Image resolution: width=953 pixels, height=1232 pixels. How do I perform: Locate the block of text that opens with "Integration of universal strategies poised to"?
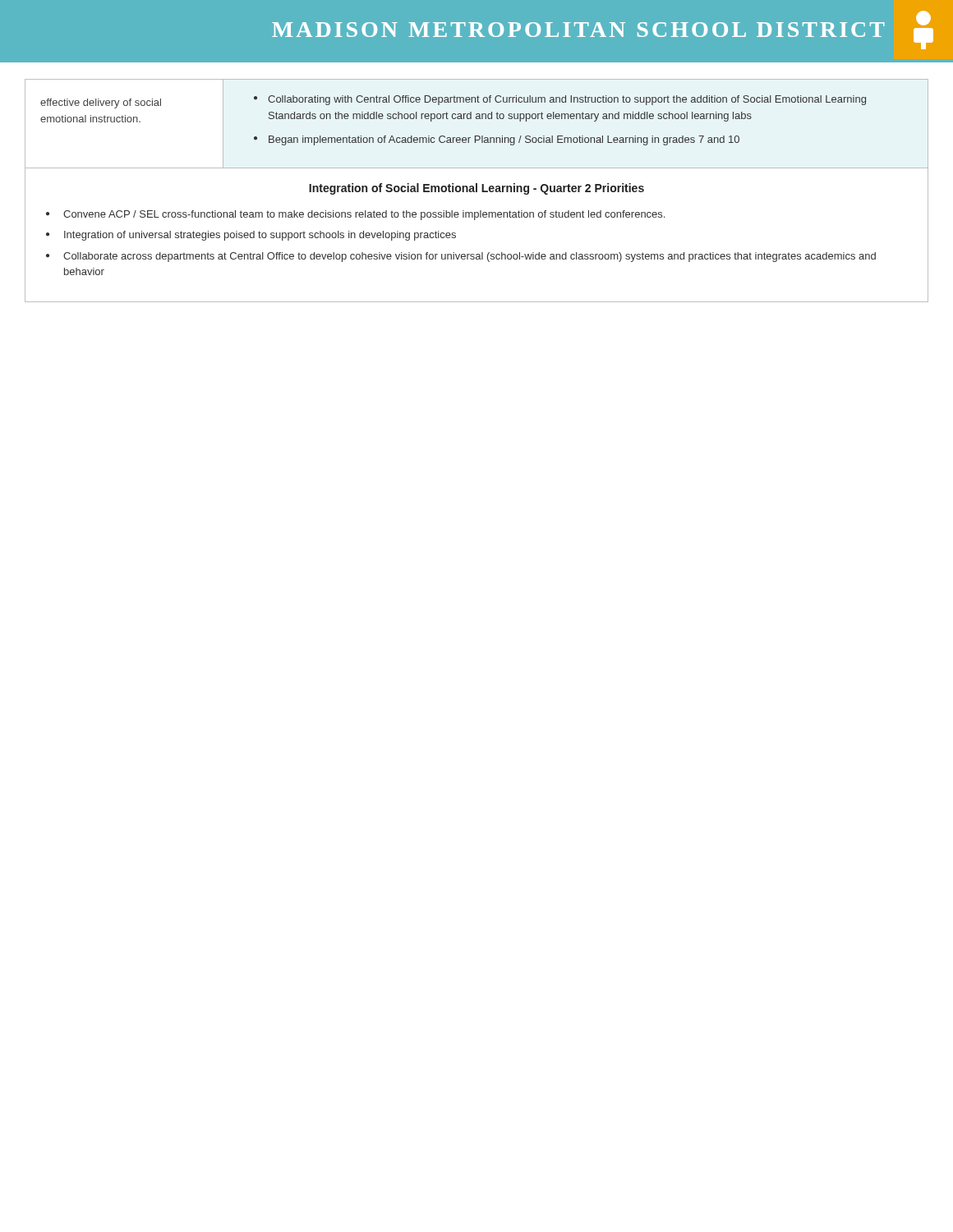[260, 234]
